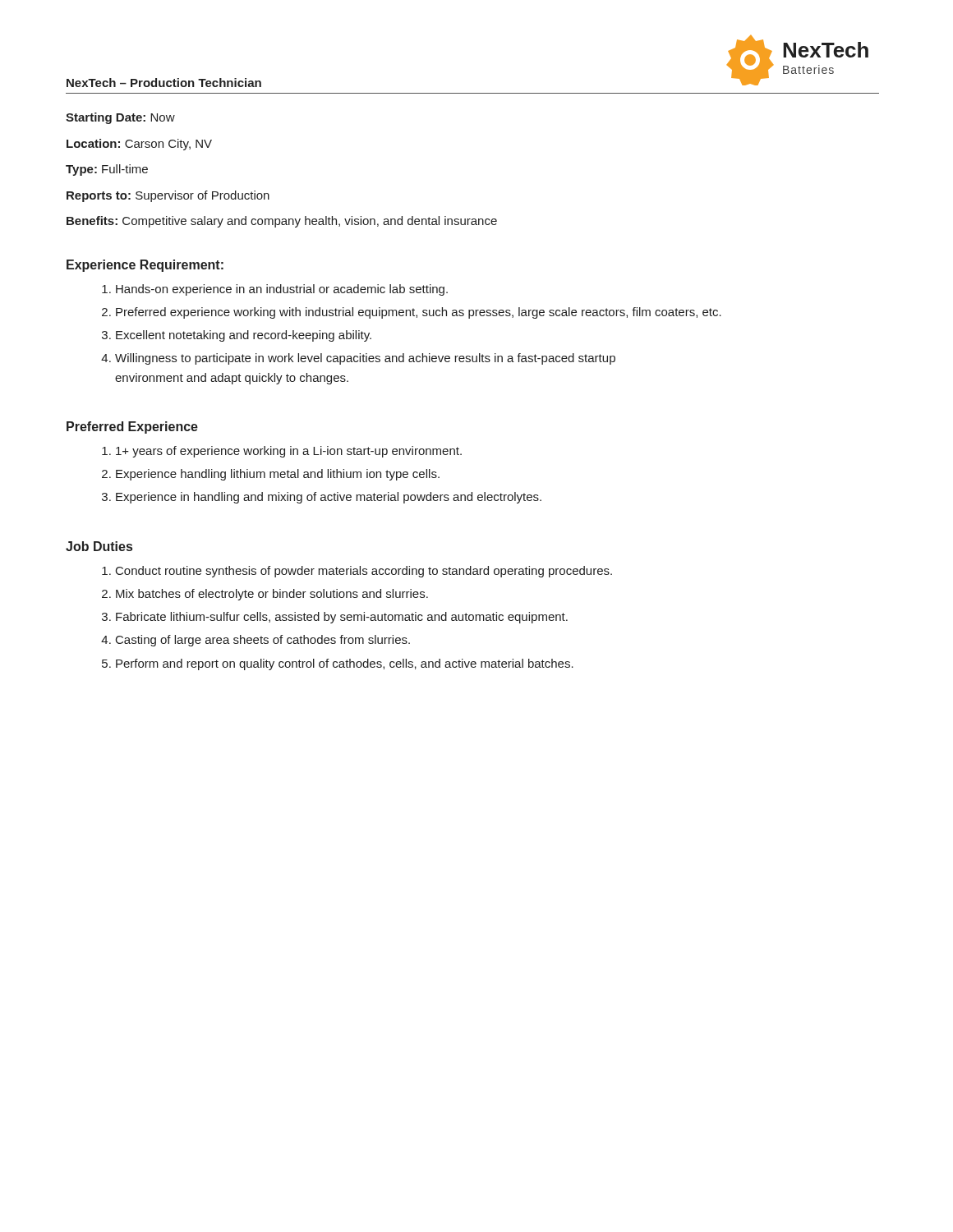Locate the element starting "Experience handling lithium metal and lithium ion"
Image resolution: width=953 pixels, height=1232 pixels.
click(278, 474)
